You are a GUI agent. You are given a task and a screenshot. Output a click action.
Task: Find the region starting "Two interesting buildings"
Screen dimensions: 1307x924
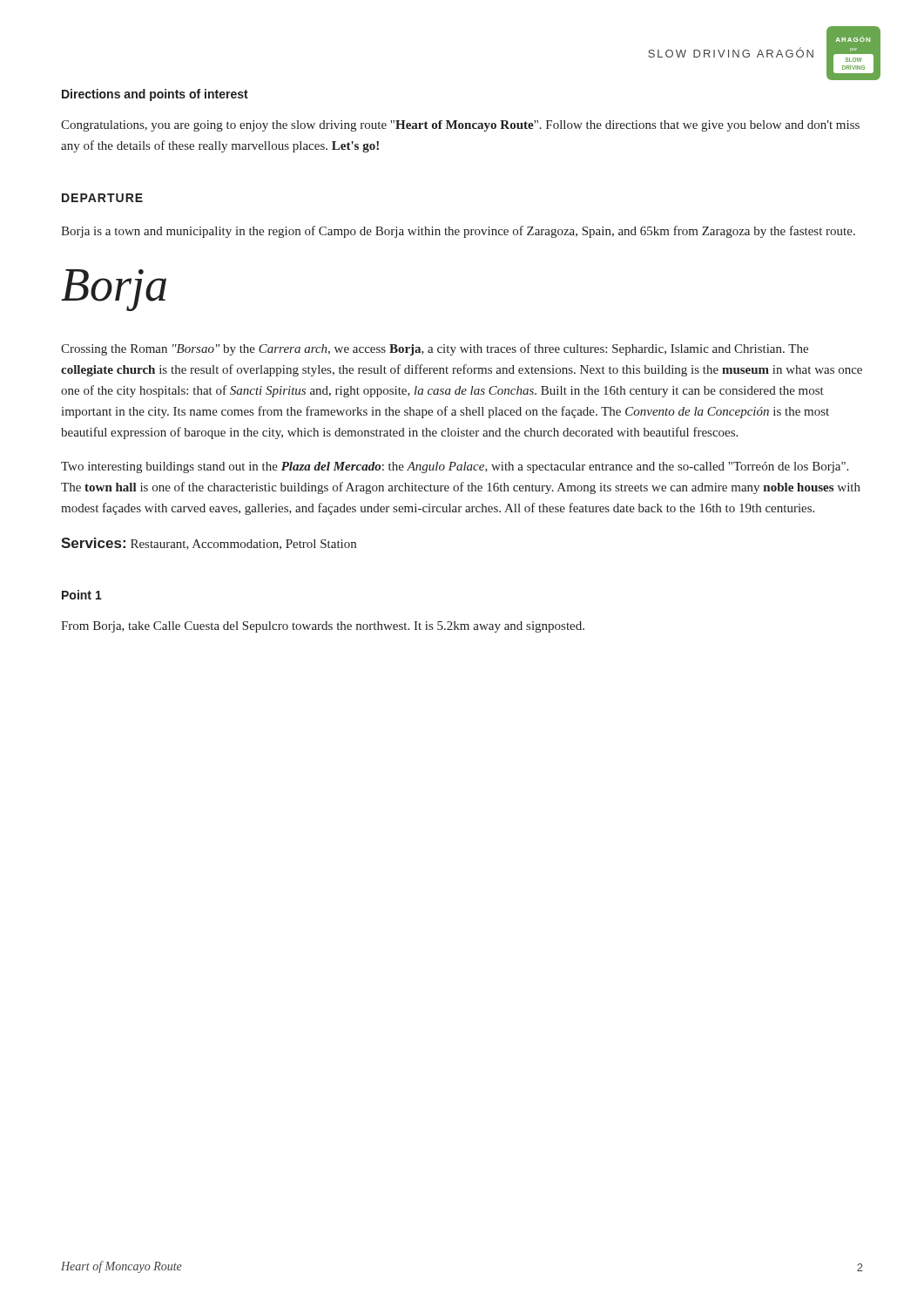click(462, 487)
